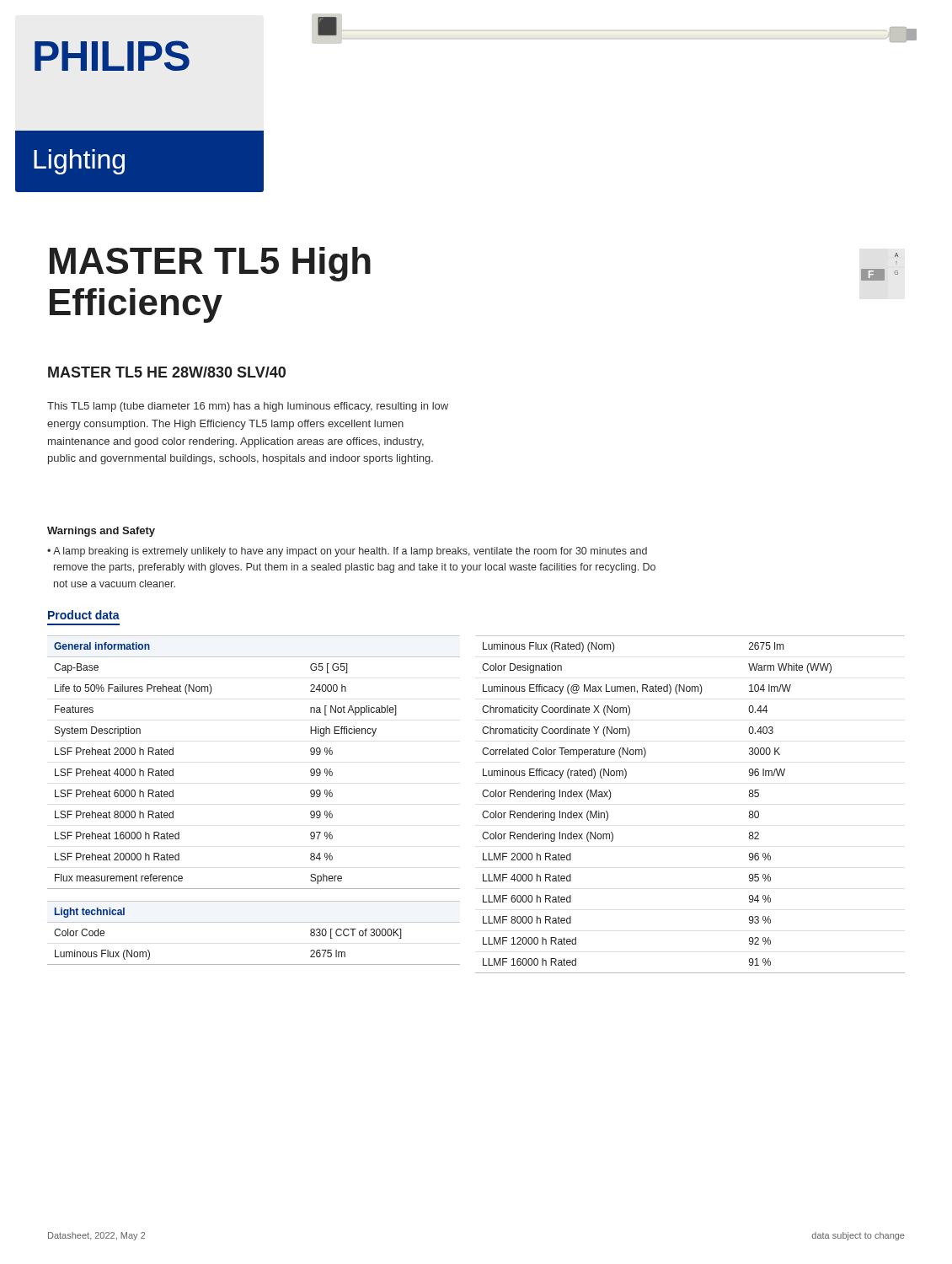Select the logo

coord(139,104)
